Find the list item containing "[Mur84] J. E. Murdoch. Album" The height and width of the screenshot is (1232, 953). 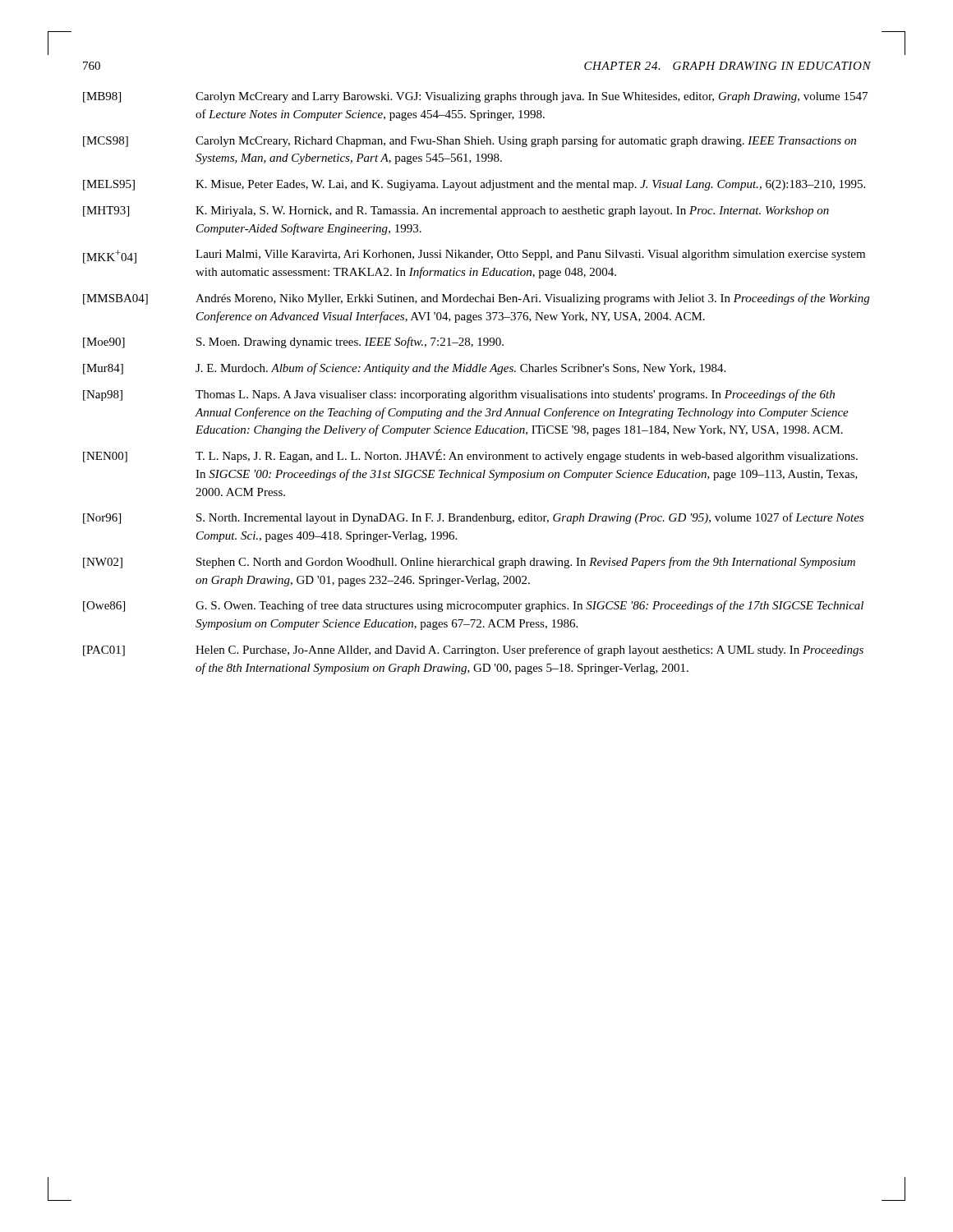point(476,369)
